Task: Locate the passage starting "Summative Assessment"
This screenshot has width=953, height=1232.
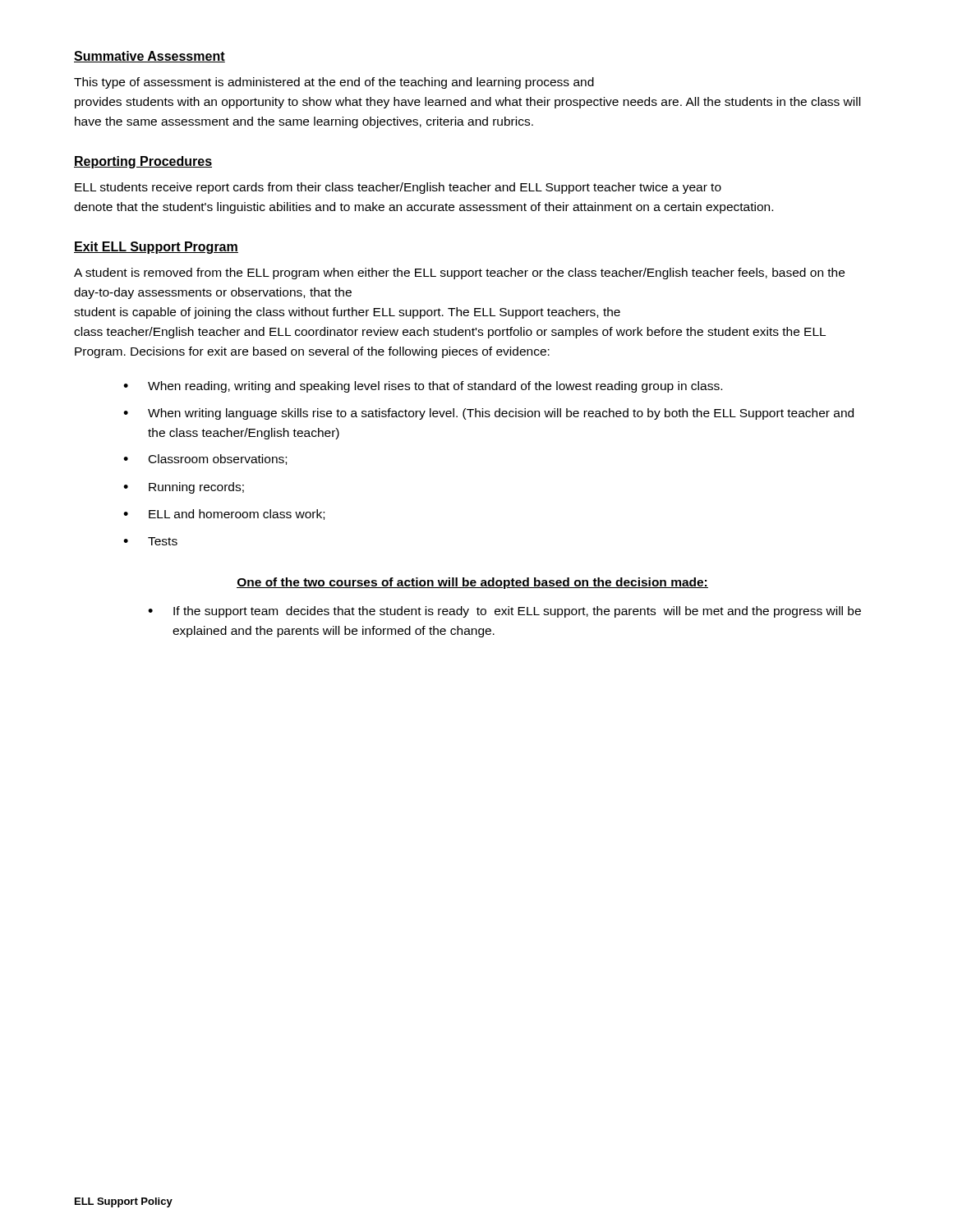Action: tap(149, 56)
